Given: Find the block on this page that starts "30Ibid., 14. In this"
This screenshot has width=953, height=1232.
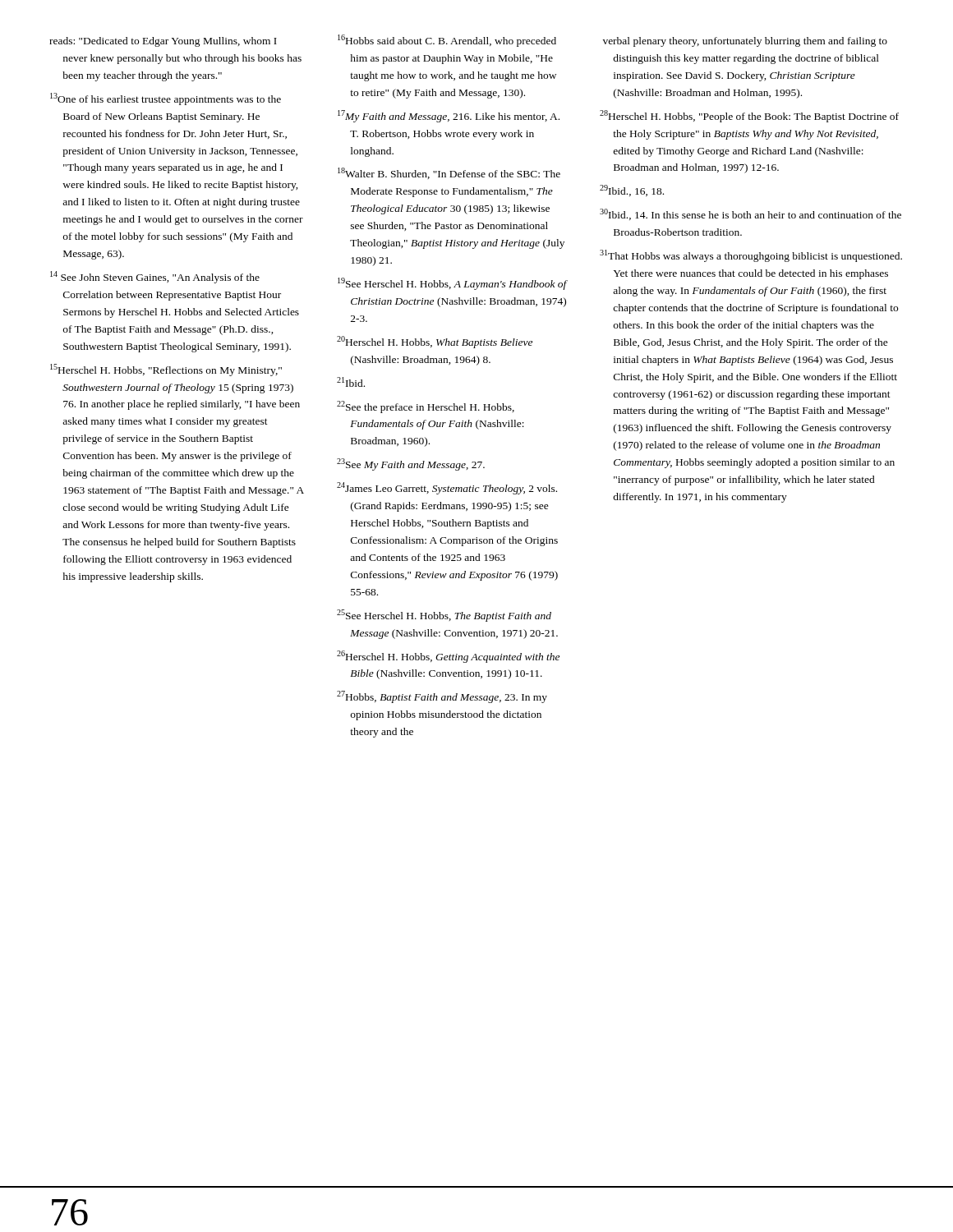Looking at the screenshot, I should [x=751, y=223].
